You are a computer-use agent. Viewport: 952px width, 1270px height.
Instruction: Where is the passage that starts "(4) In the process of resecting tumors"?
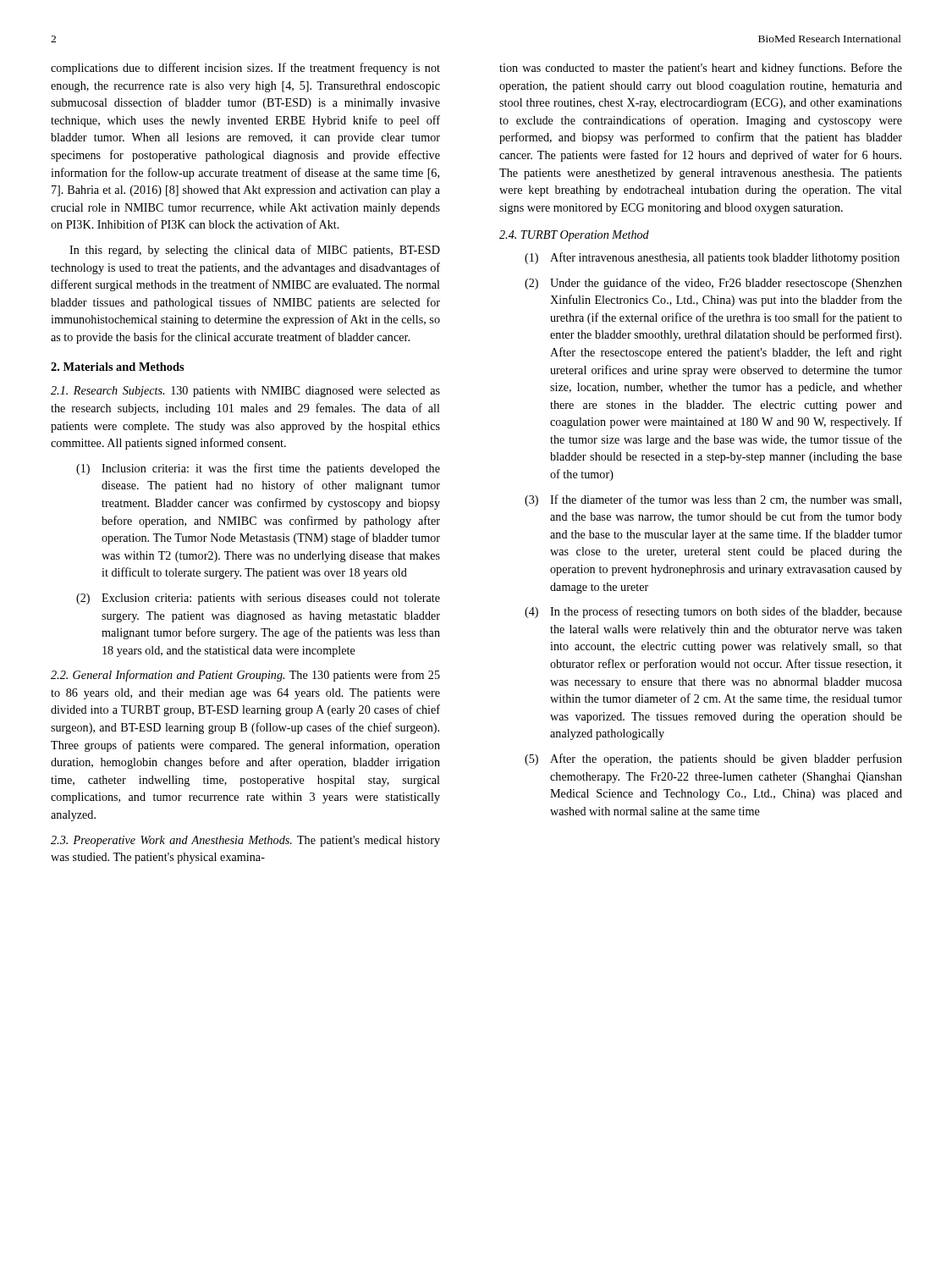[713, 673]
